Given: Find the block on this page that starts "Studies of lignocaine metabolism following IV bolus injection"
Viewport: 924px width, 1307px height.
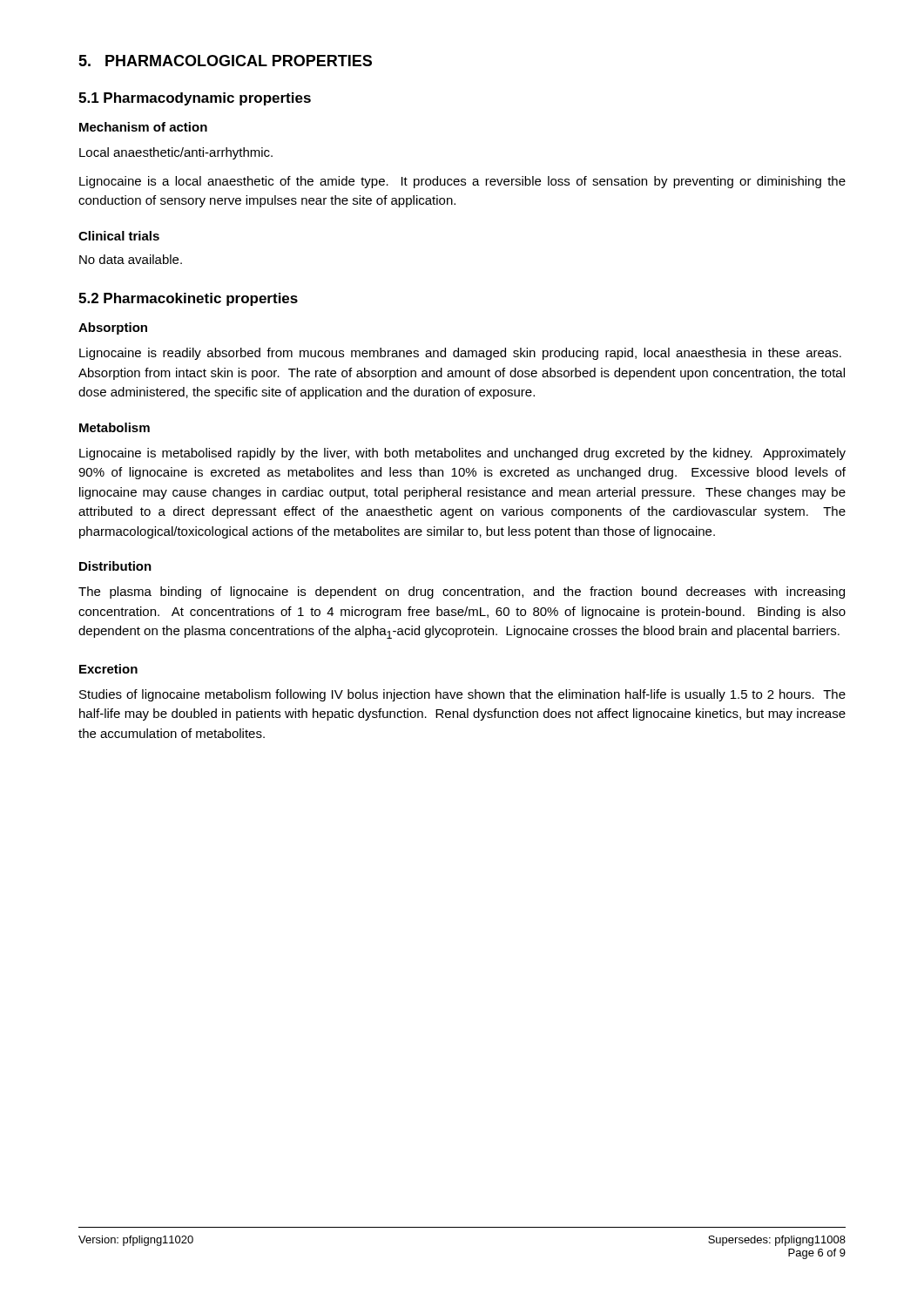Looking at the screenshot, I should (462, 713).
